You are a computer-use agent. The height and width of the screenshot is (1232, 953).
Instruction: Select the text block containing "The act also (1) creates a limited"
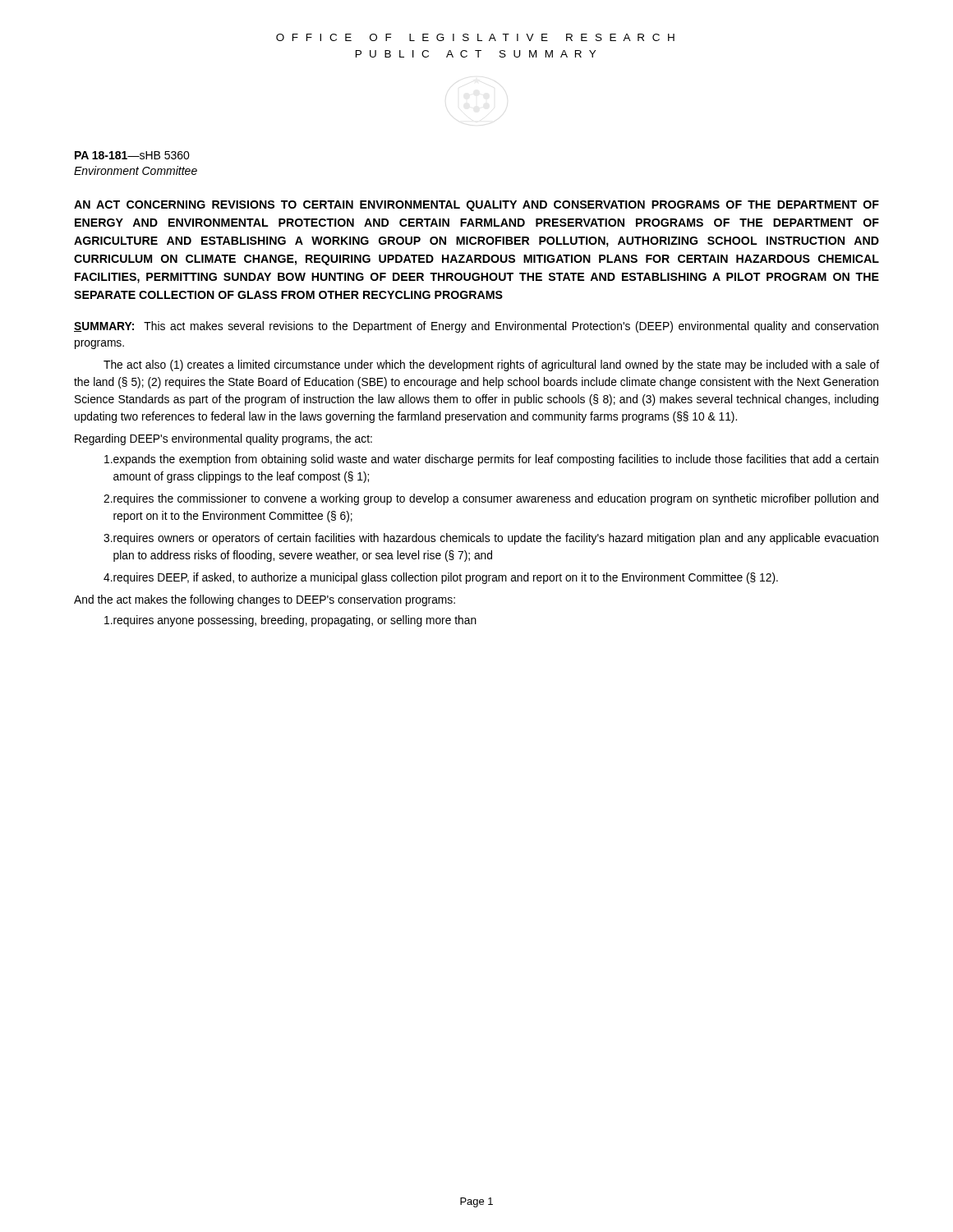click(x=476, y=392)
